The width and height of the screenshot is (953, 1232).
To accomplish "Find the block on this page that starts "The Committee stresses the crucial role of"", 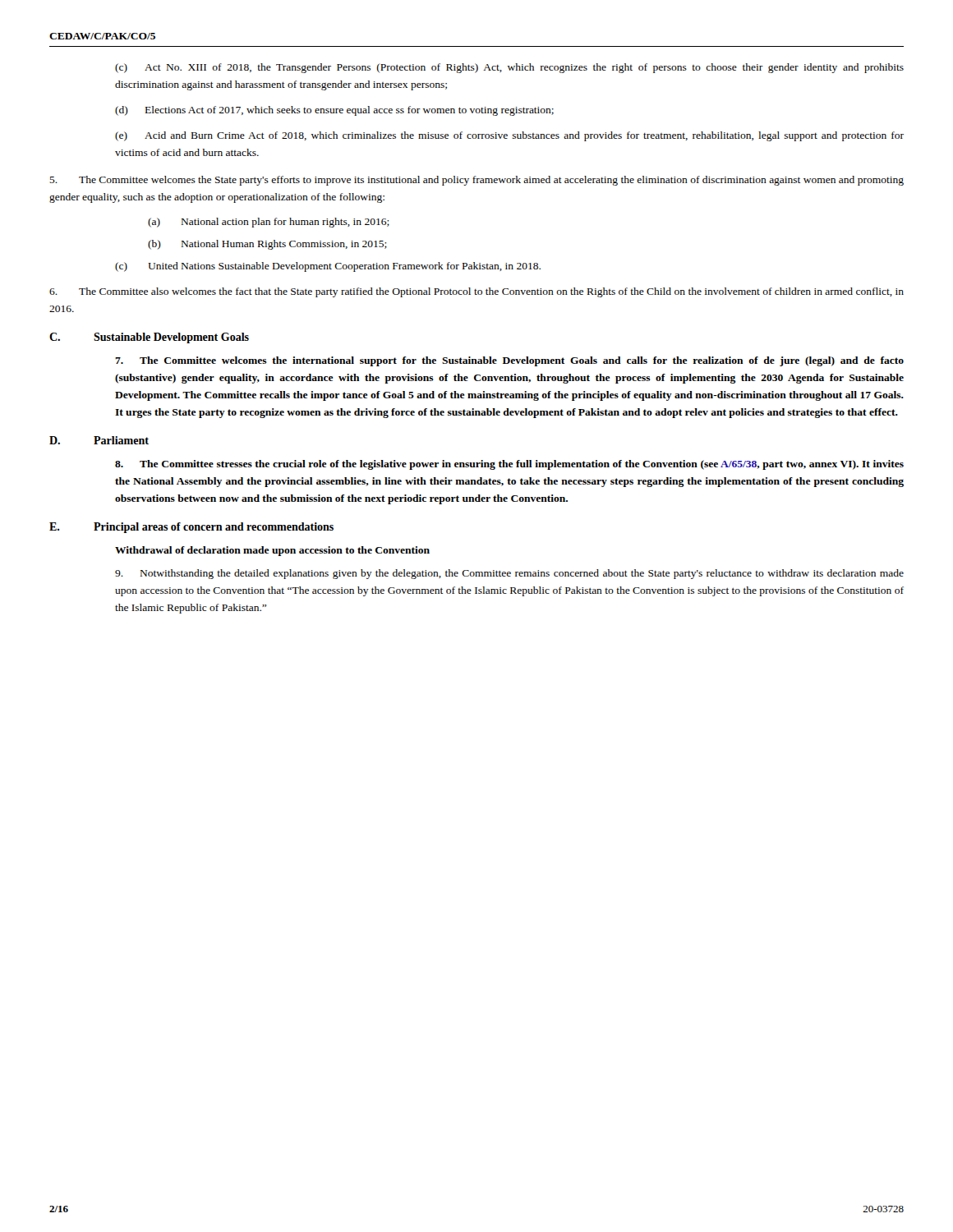I will (x=509, y=480).
